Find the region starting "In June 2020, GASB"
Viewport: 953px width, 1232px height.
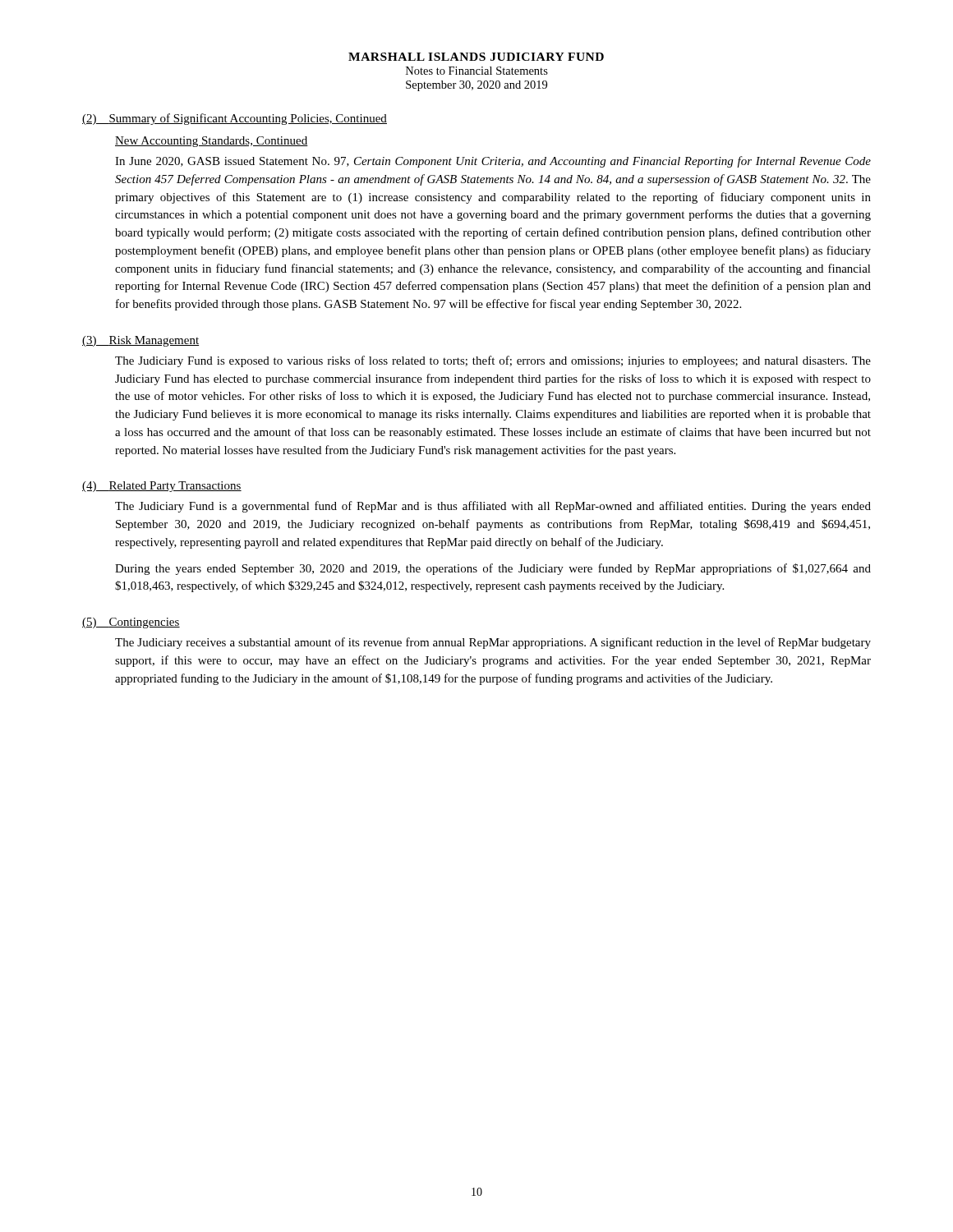(493, 232)
